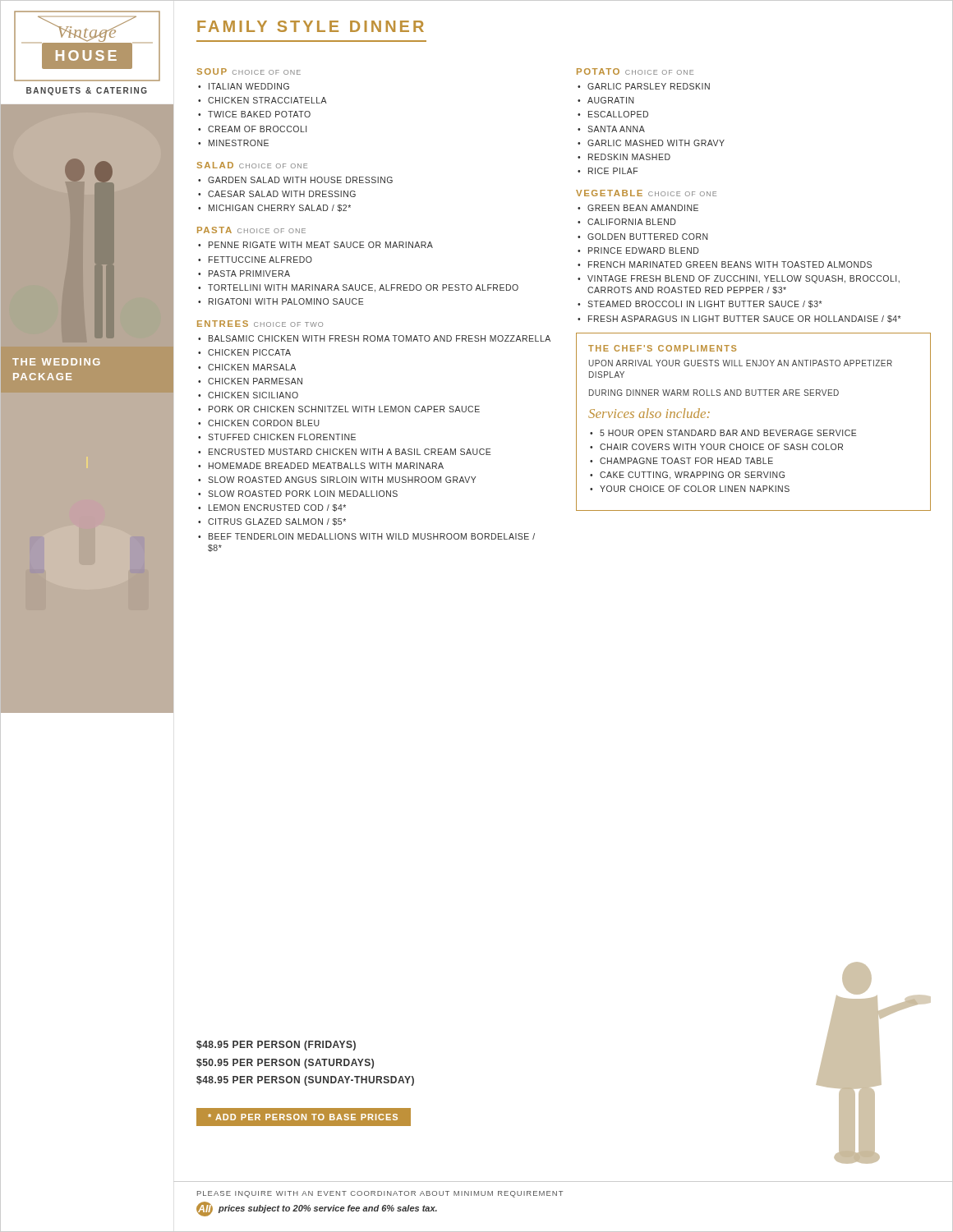Select the section header containing "ENTREES CHOICE OF"
This screenshot has width=953, height=1232.
tap(260, 324)
